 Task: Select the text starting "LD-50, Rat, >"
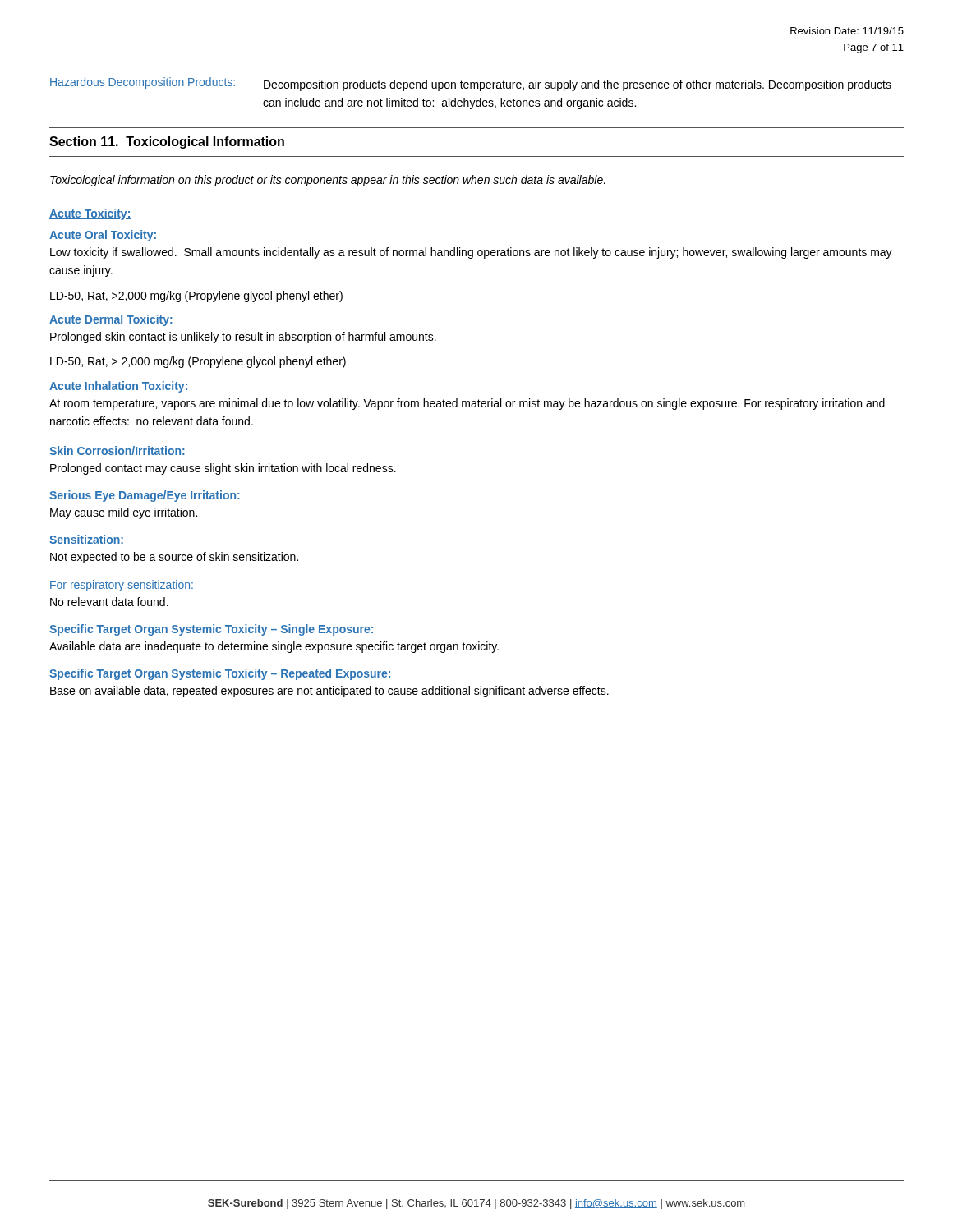coord(198,362)
